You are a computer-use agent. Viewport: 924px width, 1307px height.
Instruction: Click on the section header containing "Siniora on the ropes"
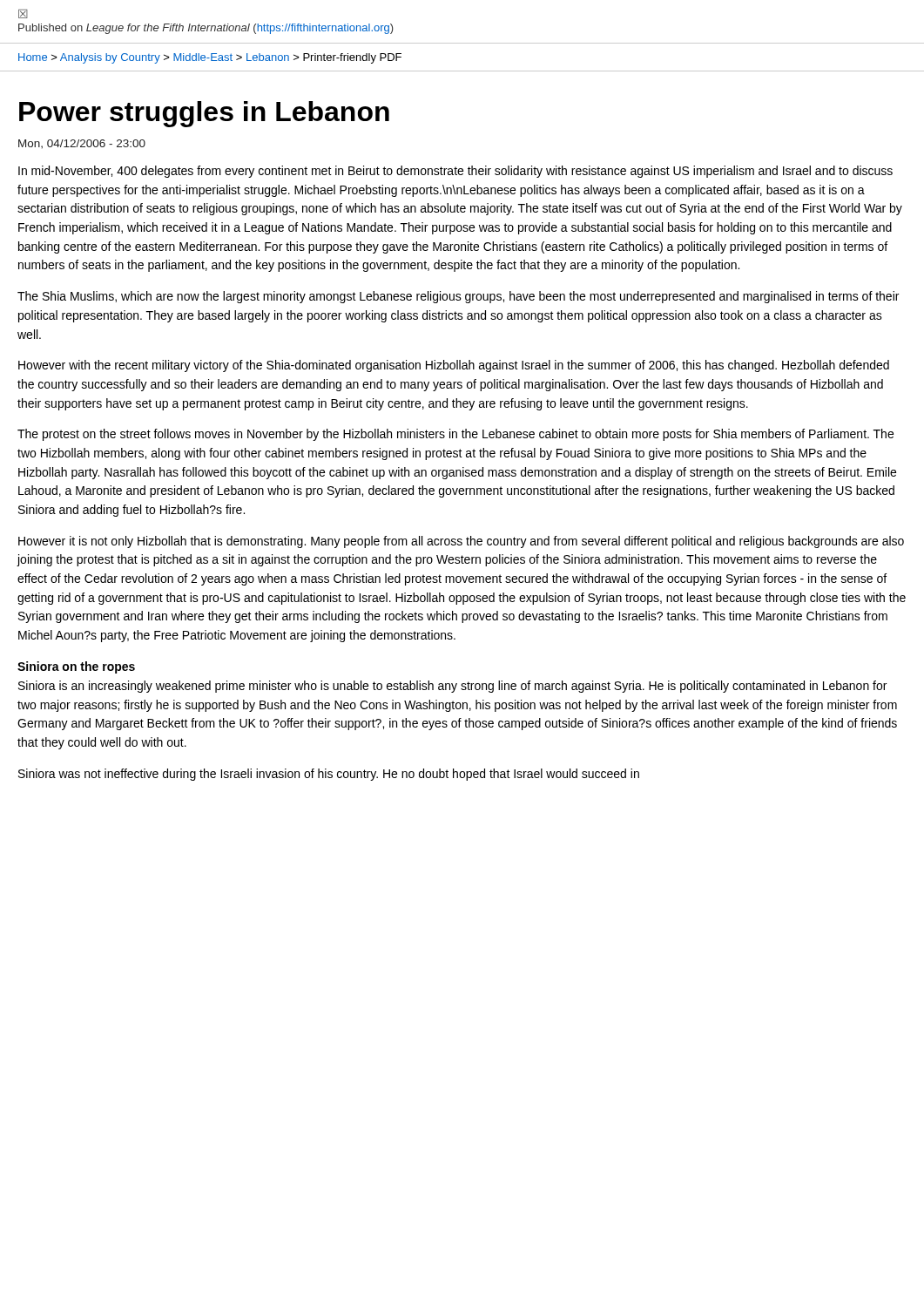[76, 667]
